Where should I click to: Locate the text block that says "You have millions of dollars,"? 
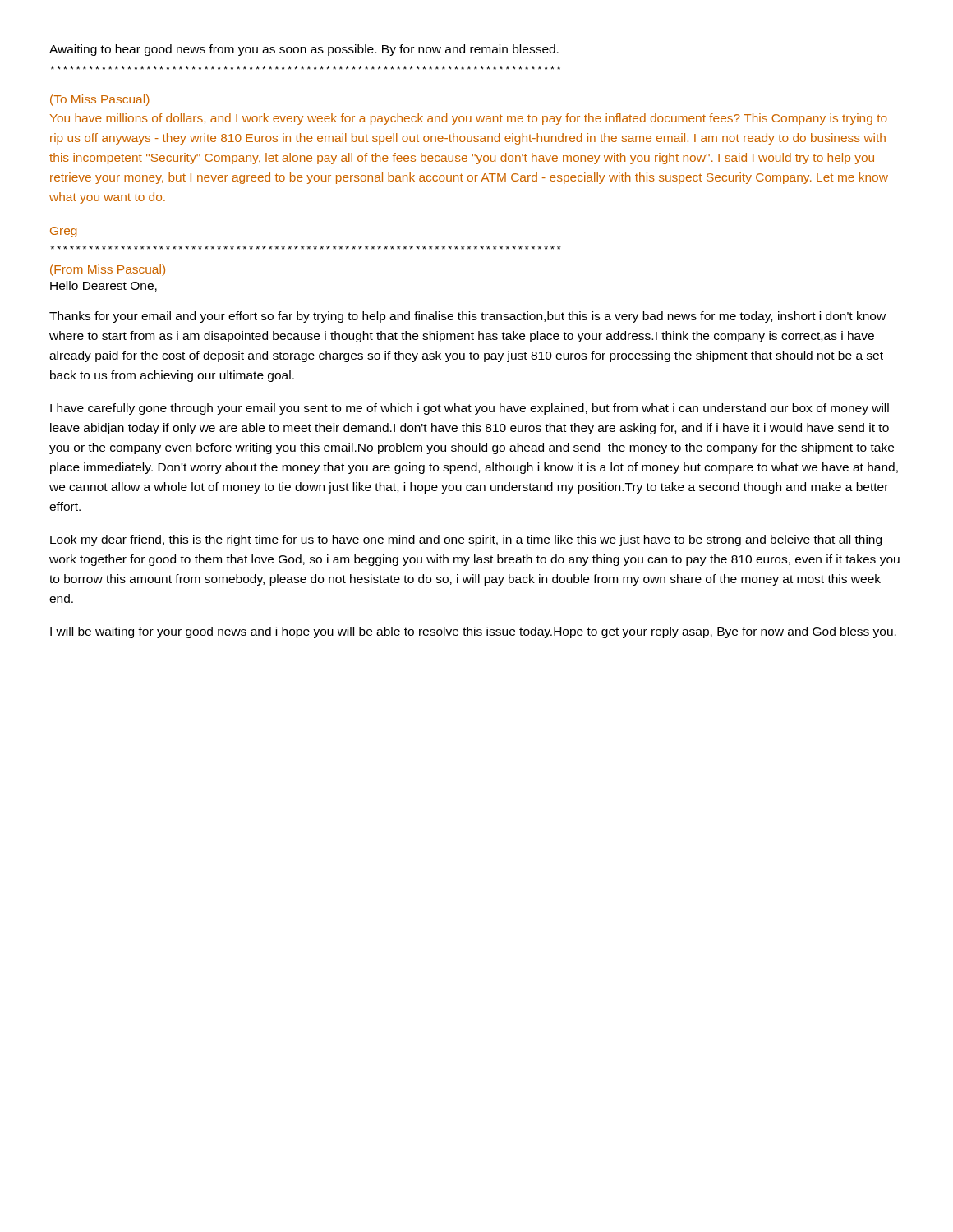476,158
